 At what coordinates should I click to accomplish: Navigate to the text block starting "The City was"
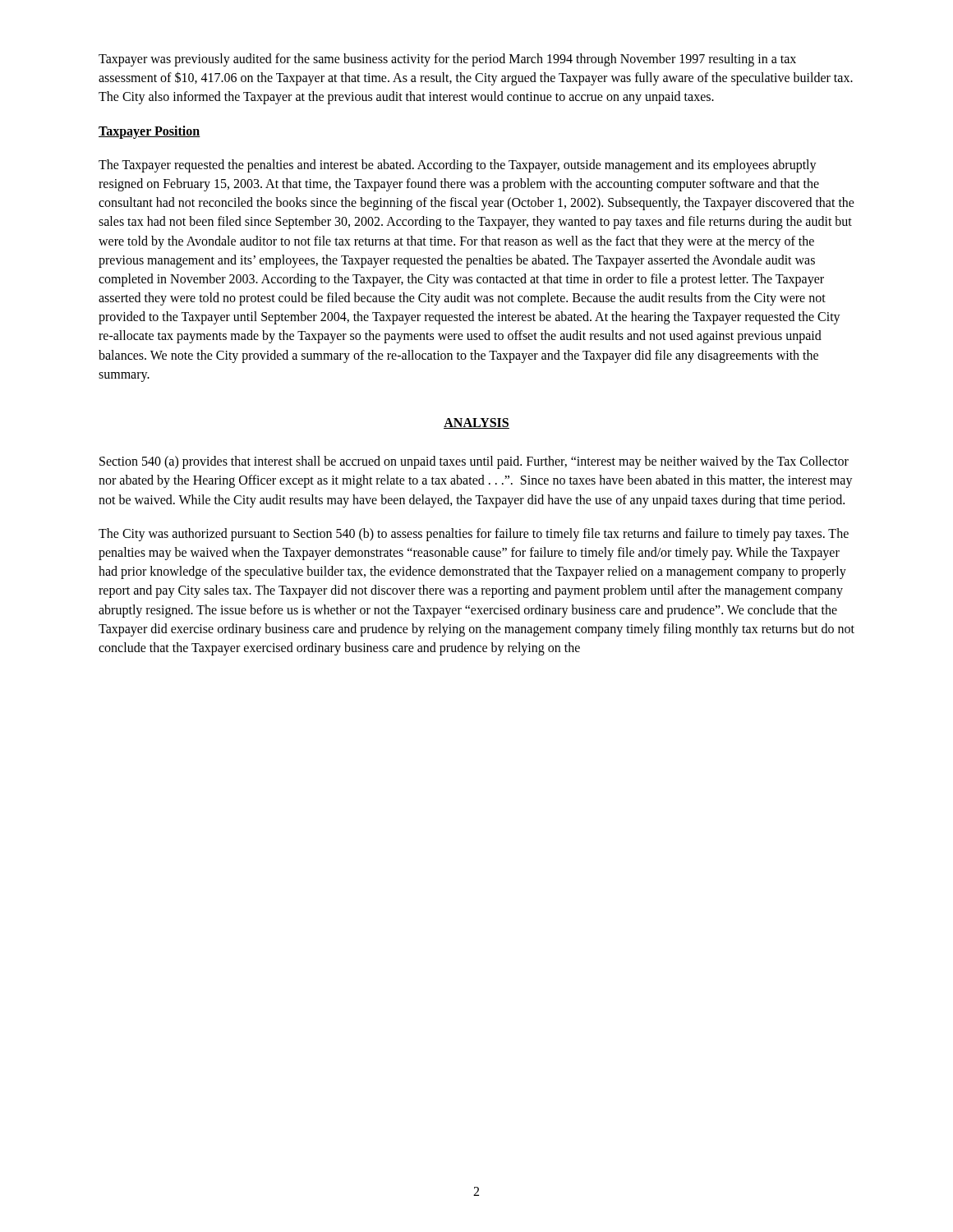pyautogui.click(x=476, y=590)
